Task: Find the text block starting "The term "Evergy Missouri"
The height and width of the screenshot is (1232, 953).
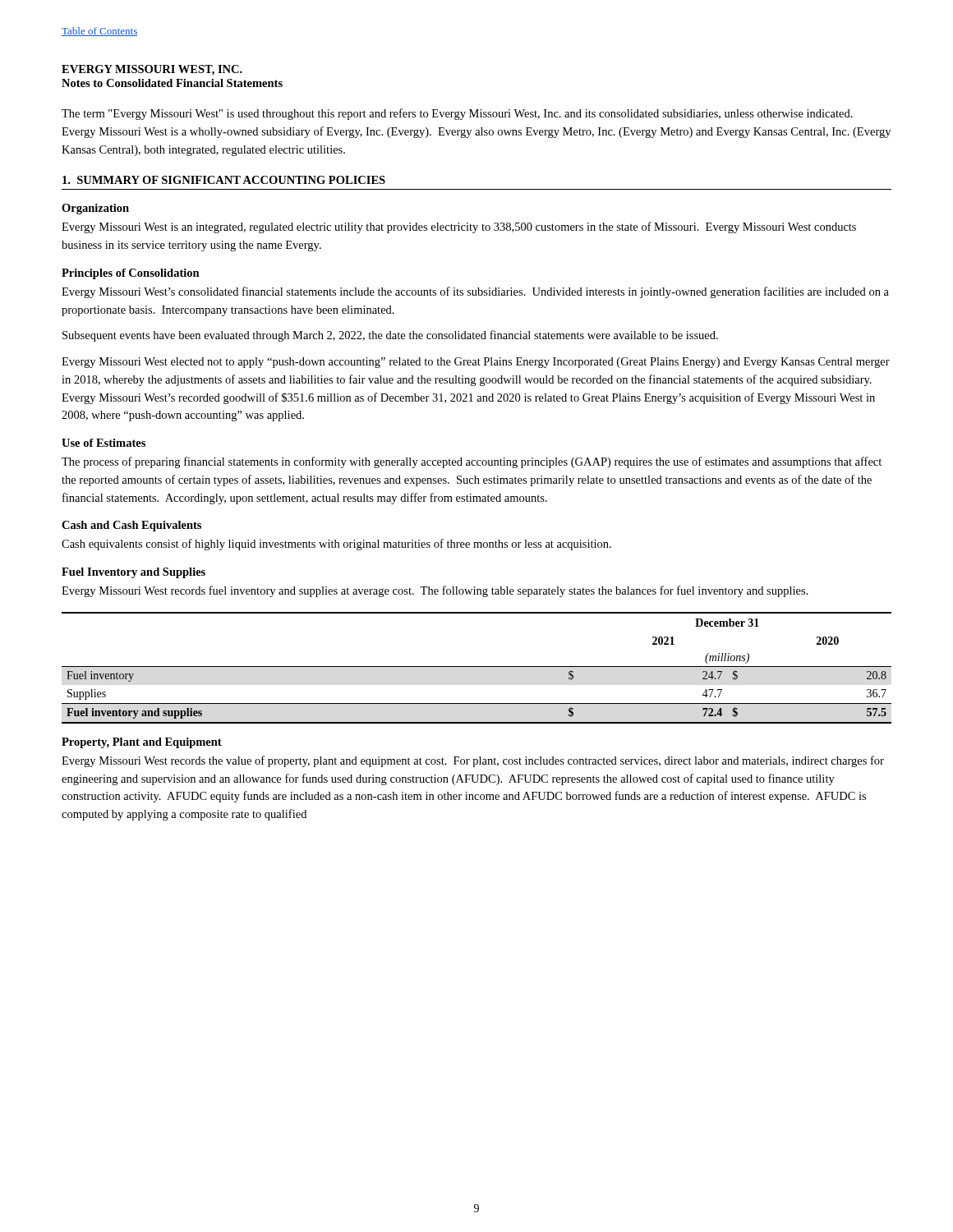Action: pos(476,131)
